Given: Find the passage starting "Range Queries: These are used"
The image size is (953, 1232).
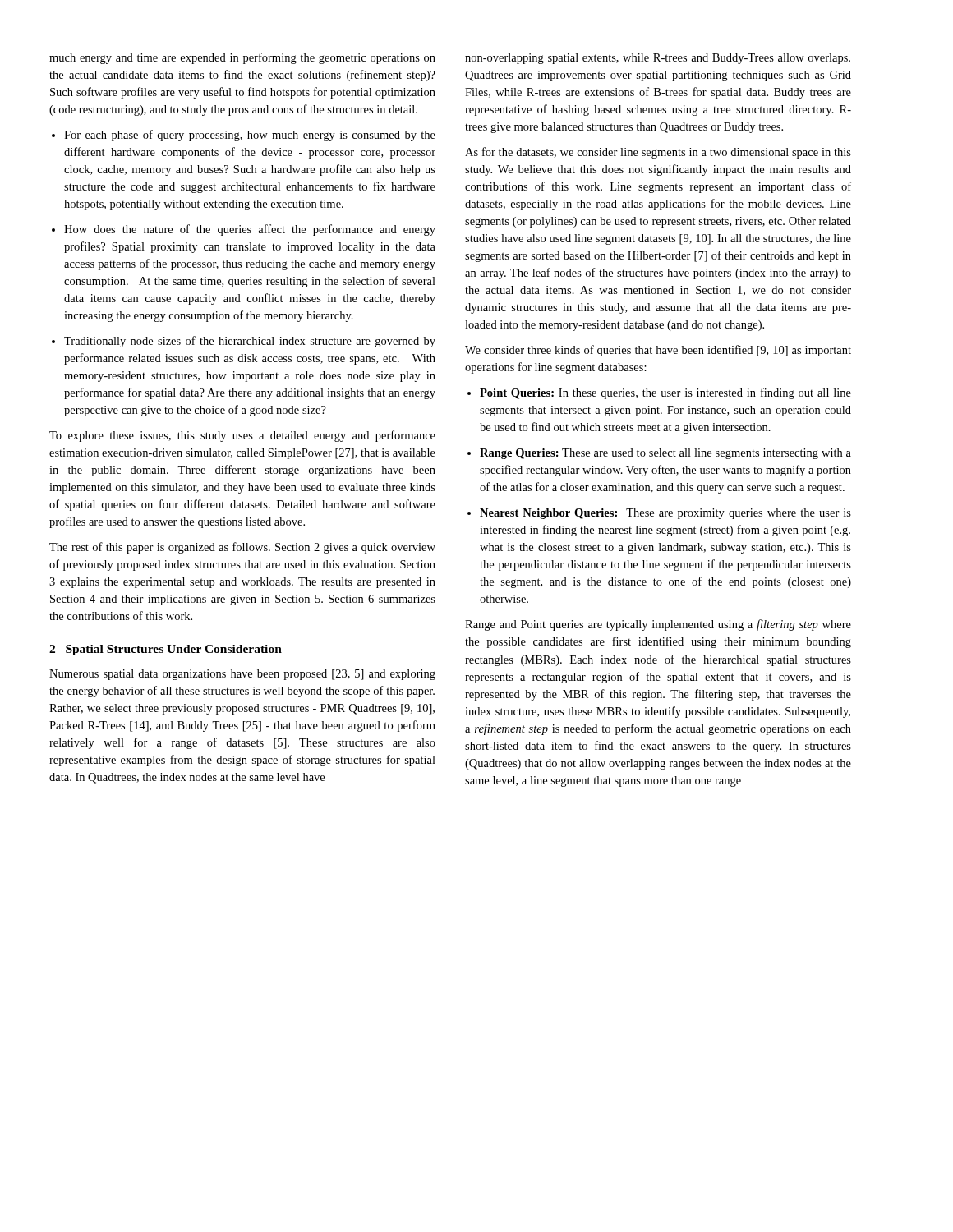Looking at the screenshot, I should [665, 471].
